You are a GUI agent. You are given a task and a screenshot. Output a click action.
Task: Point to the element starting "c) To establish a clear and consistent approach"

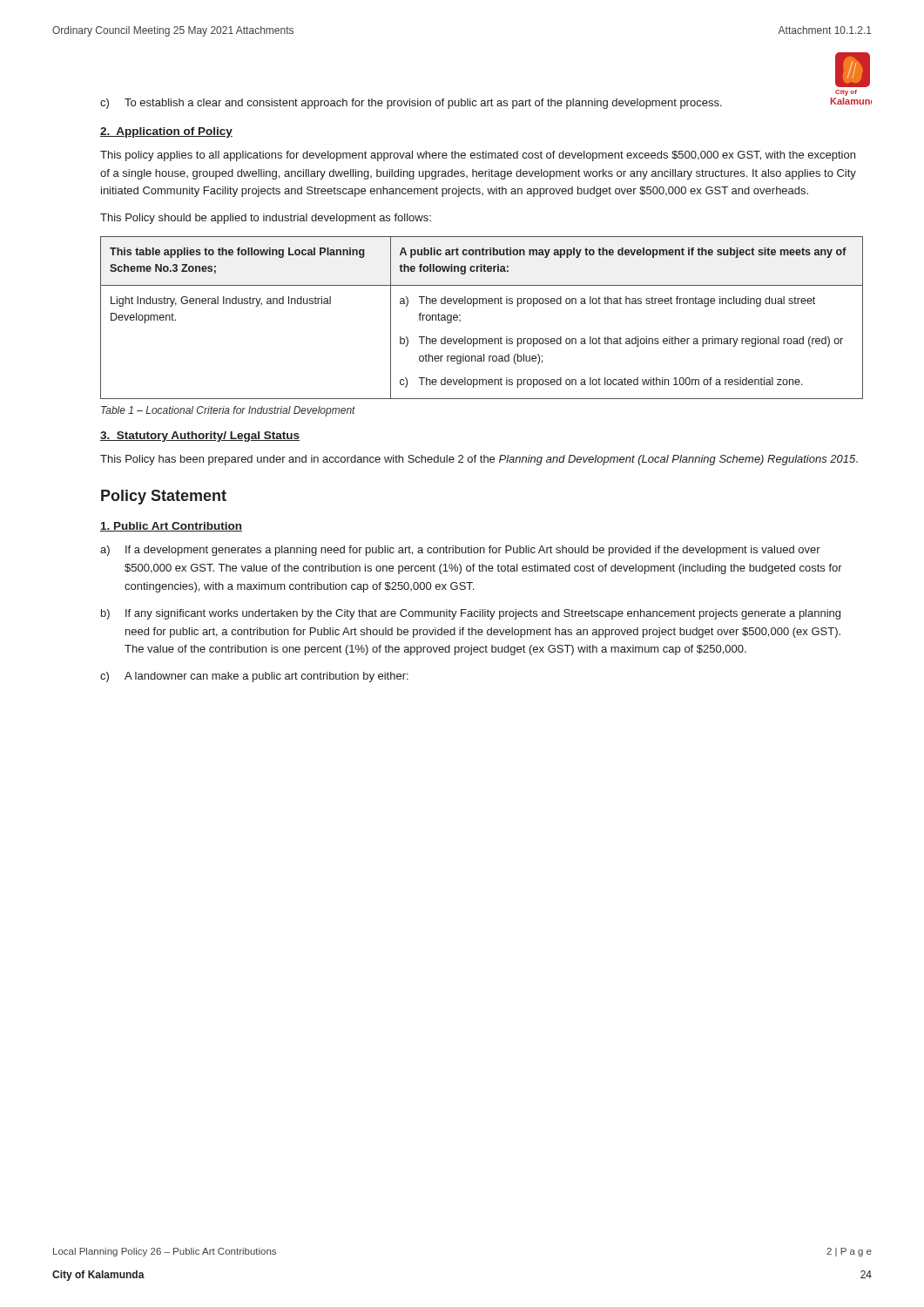click(x=411, y=103)
